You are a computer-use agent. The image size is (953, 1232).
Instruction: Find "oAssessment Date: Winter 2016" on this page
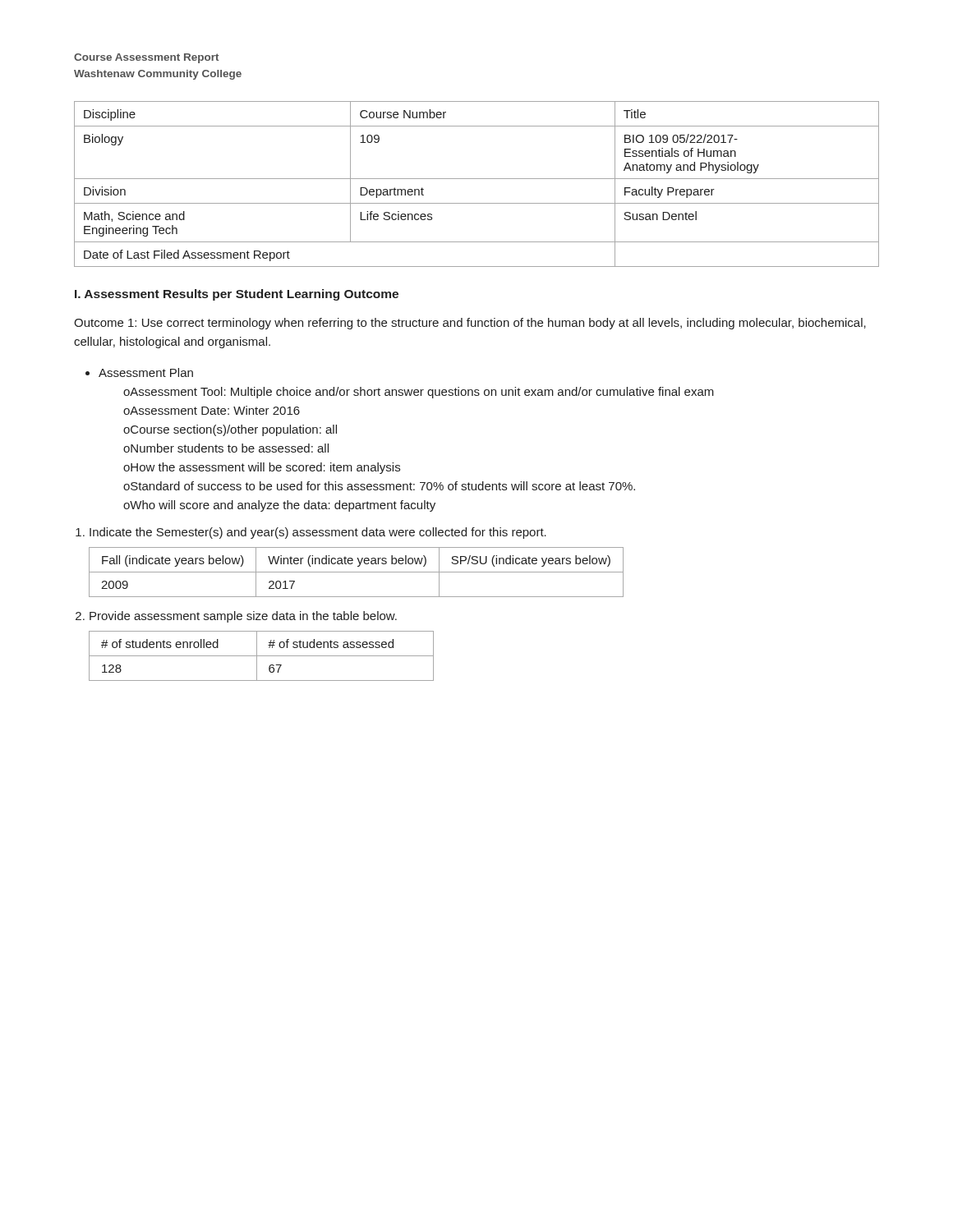point(212,410)
